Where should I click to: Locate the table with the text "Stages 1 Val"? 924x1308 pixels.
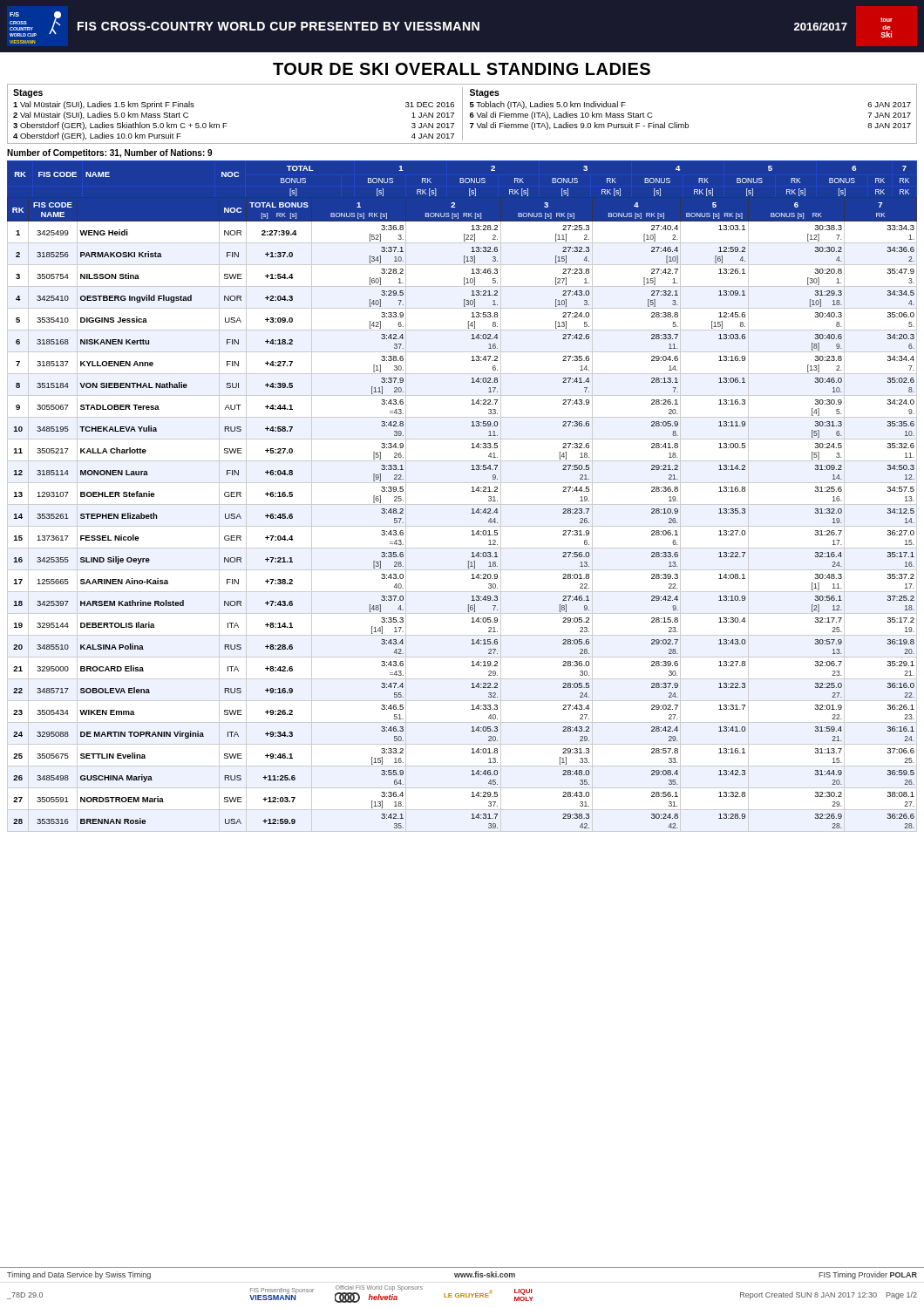coord(462,114)
